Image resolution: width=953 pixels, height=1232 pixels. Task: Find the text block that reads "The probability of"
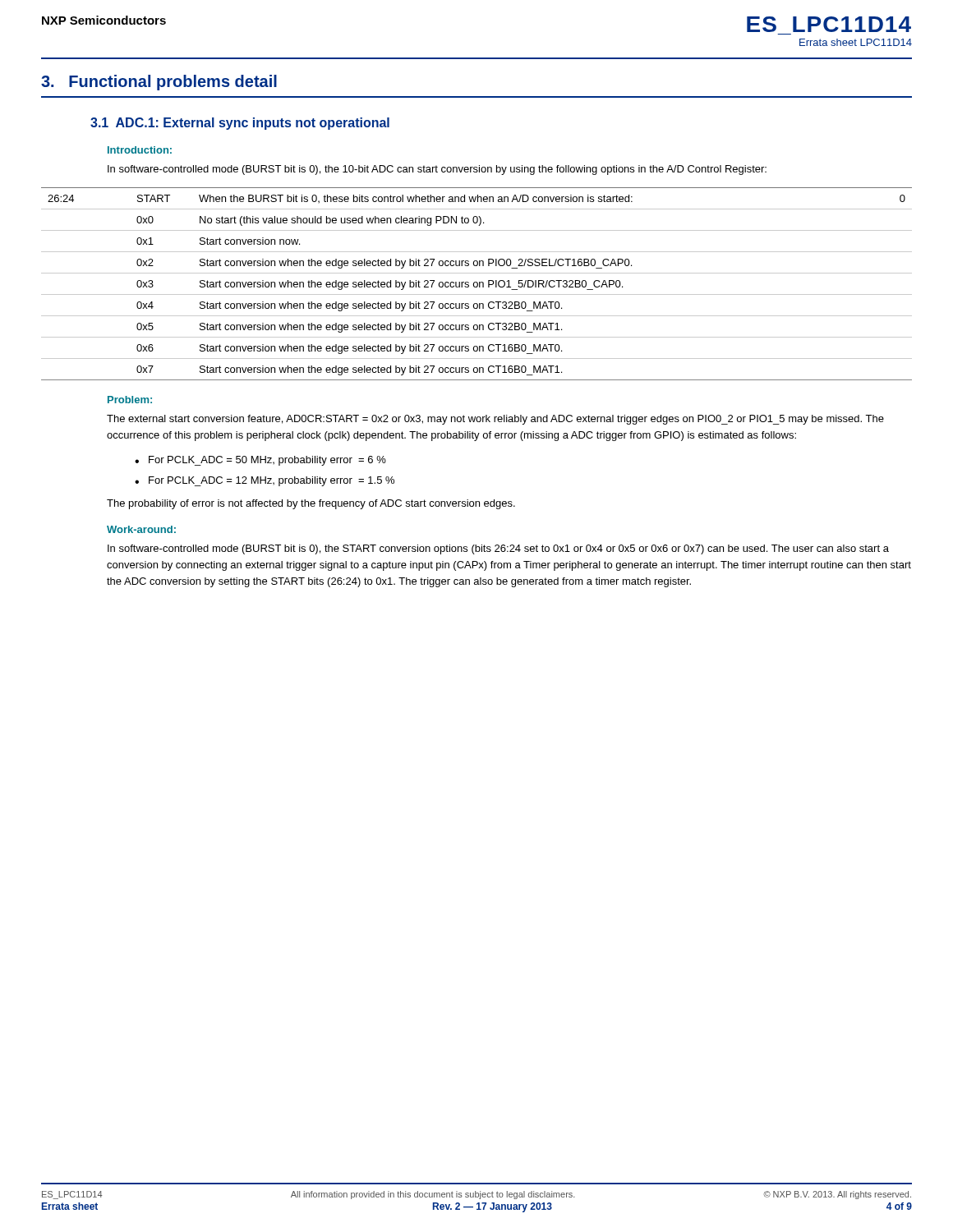pos(311,503)
